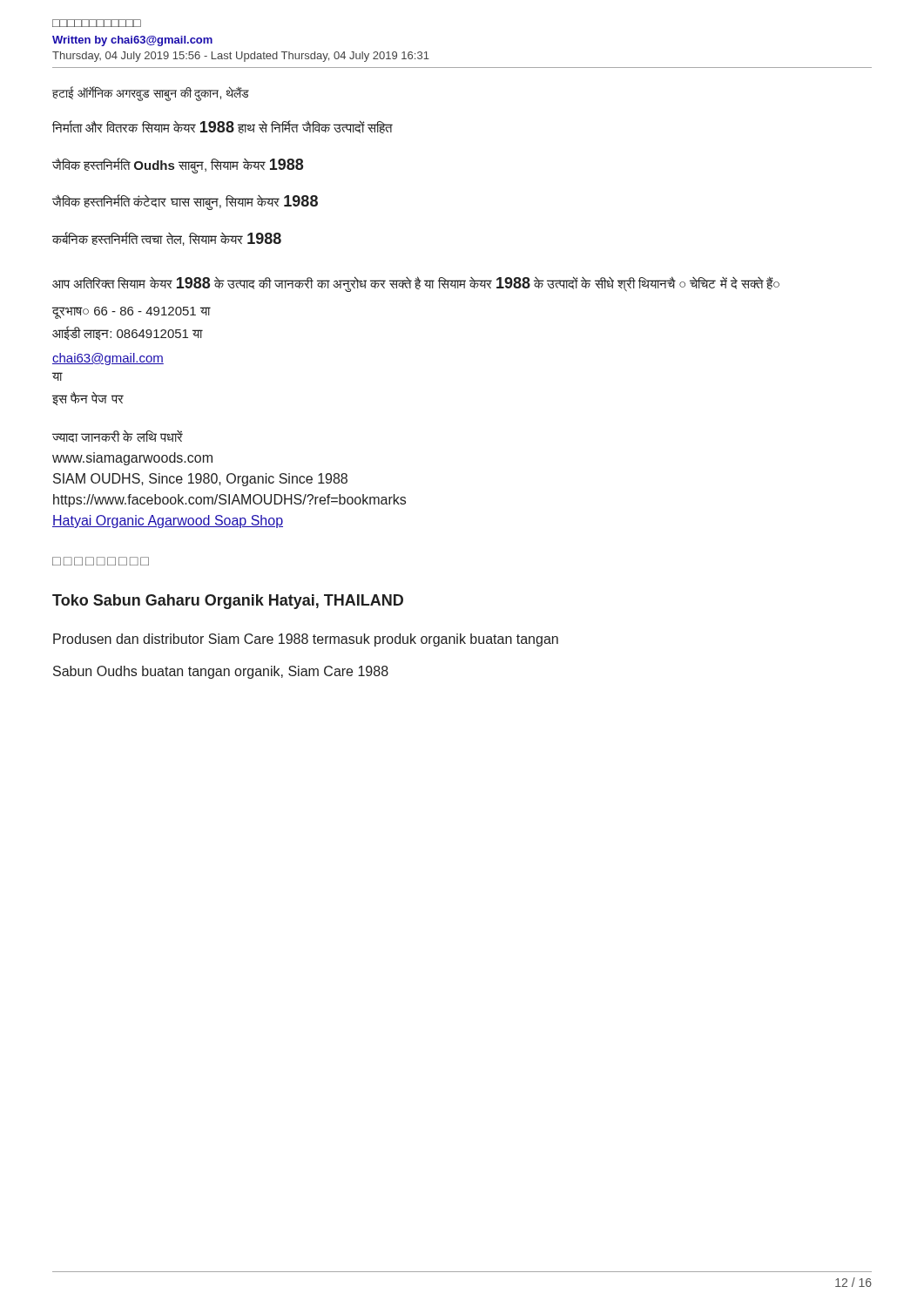Click on the region starting "आईडी लाइन: 0864912051 या"
924x1307 pixels.
click(x=127, y=333)
